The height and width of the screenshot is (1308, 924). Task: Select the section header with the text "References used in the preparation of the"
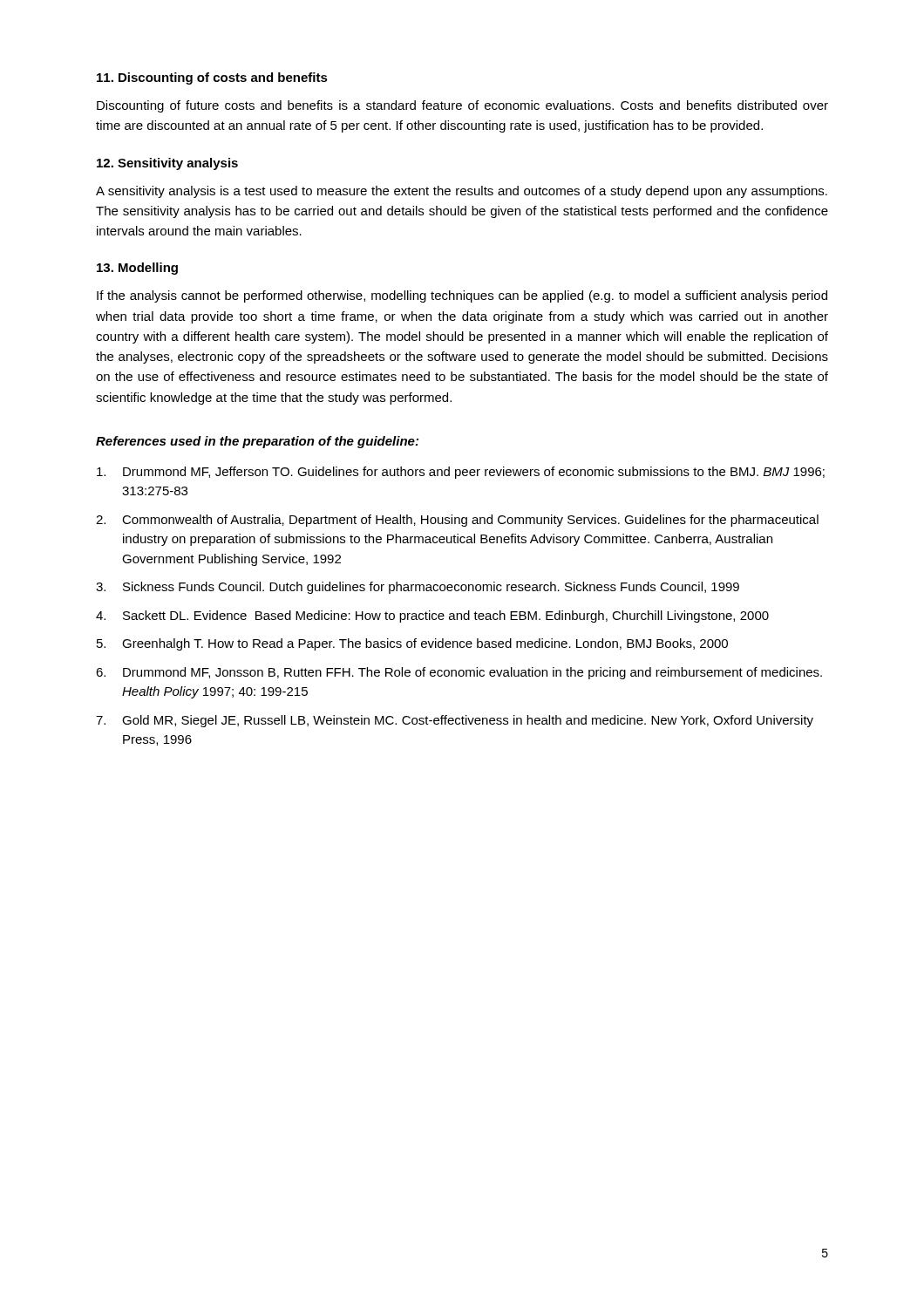258,441
